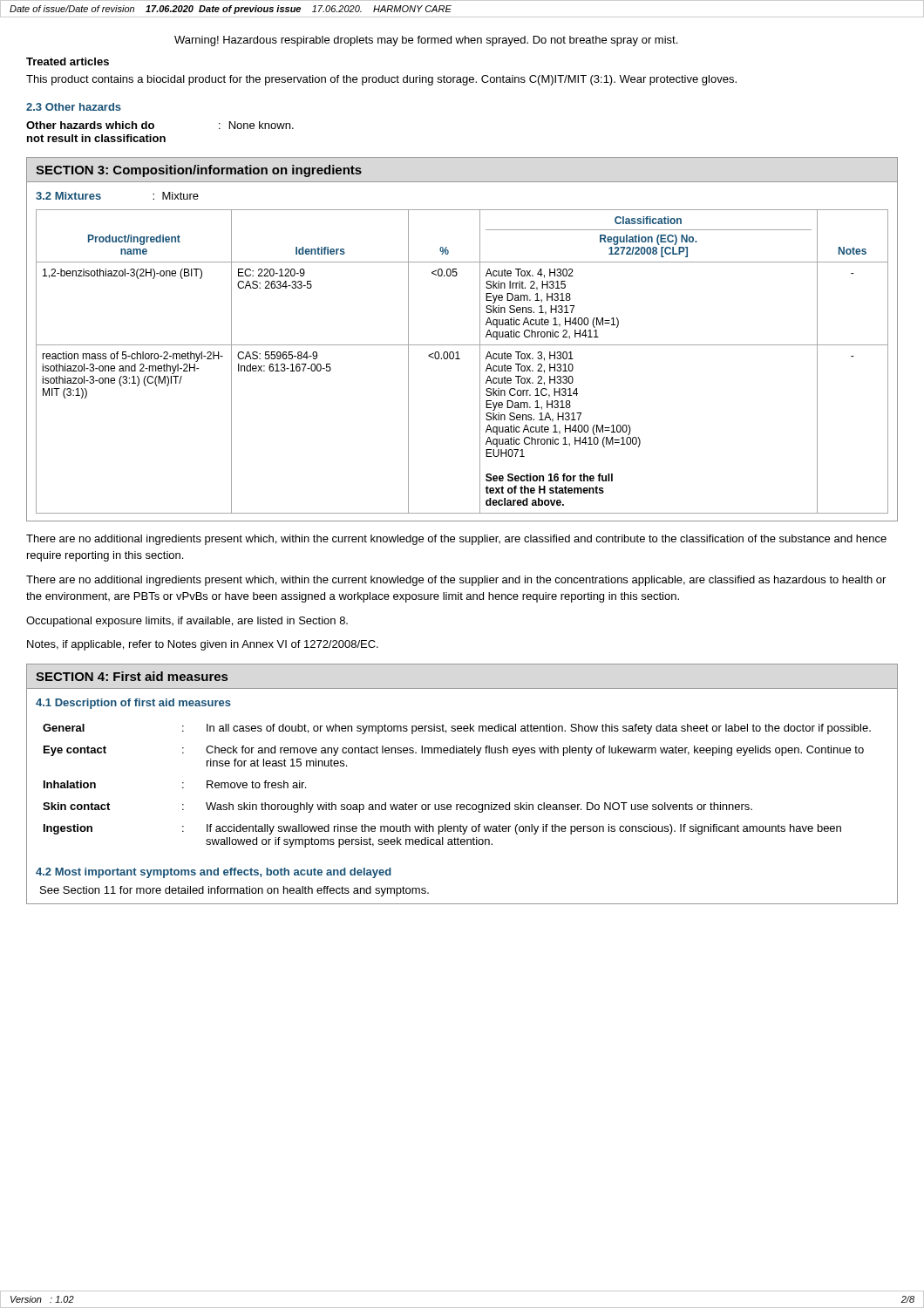
Task: Find the table that mentions "Product/ingredient name"
Action: click(x=462, y=361)
